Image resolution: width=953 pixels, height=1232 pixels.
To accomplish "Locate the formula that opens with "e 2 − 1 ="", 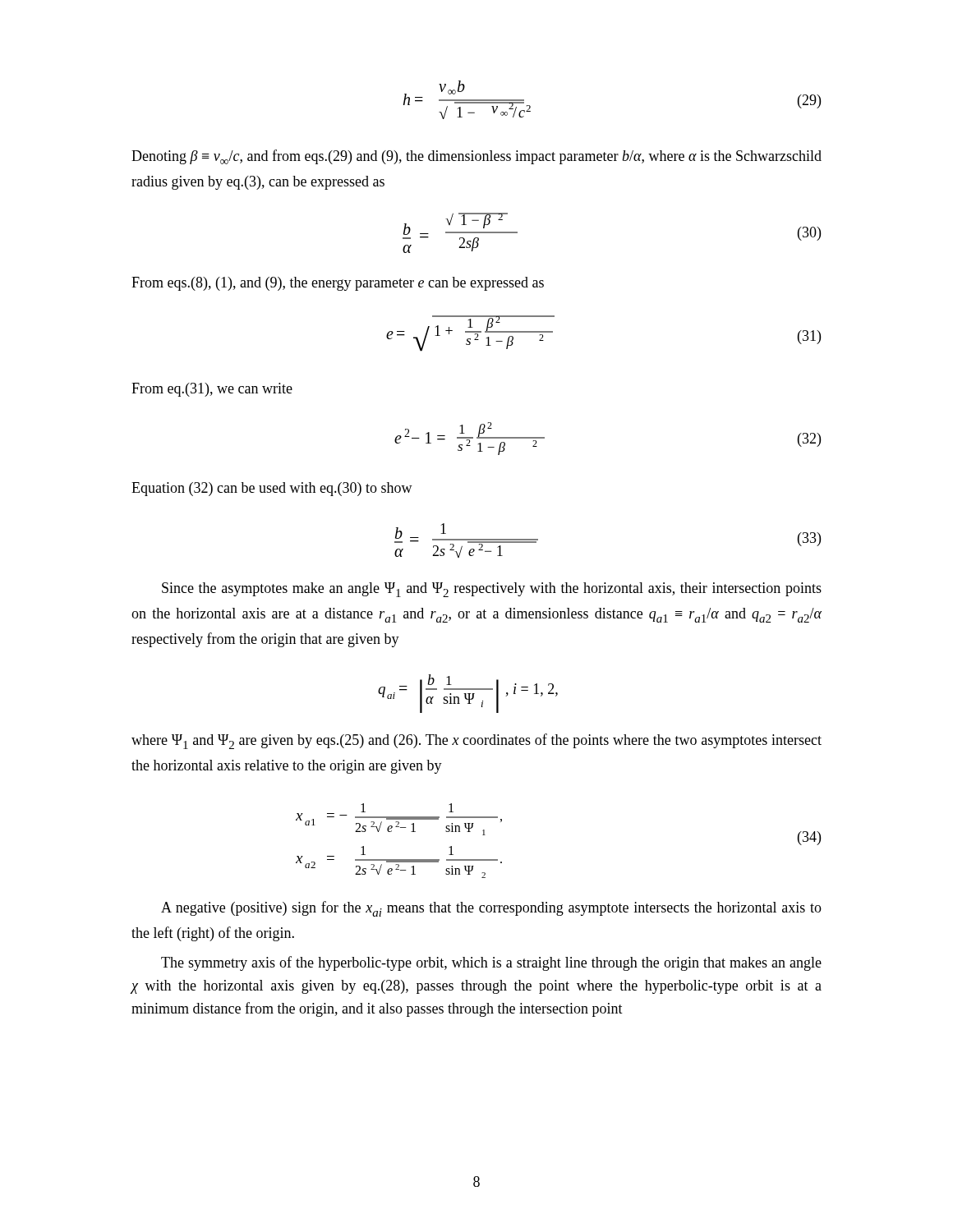I will [465, 438].
